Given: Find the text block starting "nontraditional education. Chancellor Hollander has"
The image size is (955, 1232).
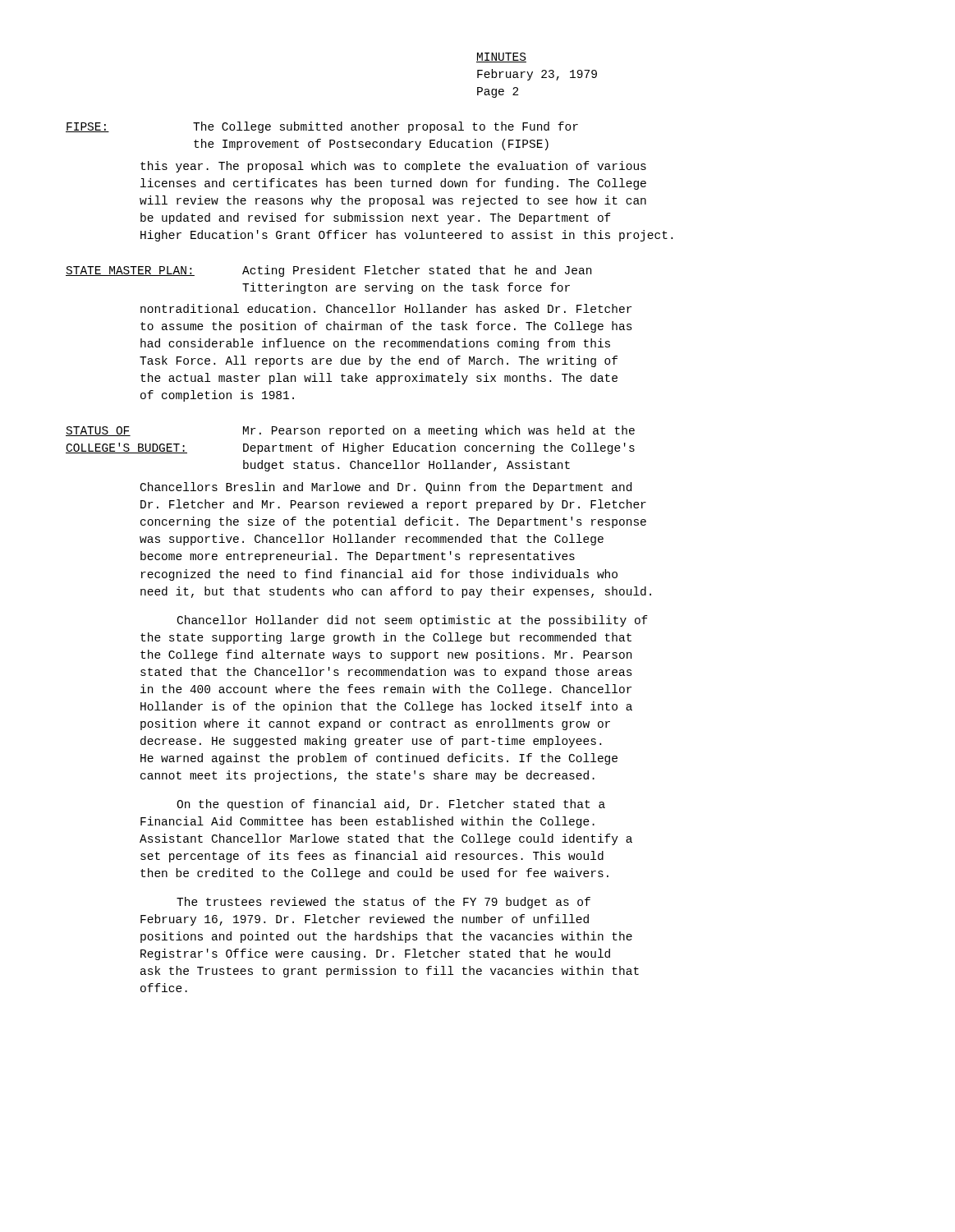Looking at the screenshot, I should (x=386, y=353).
